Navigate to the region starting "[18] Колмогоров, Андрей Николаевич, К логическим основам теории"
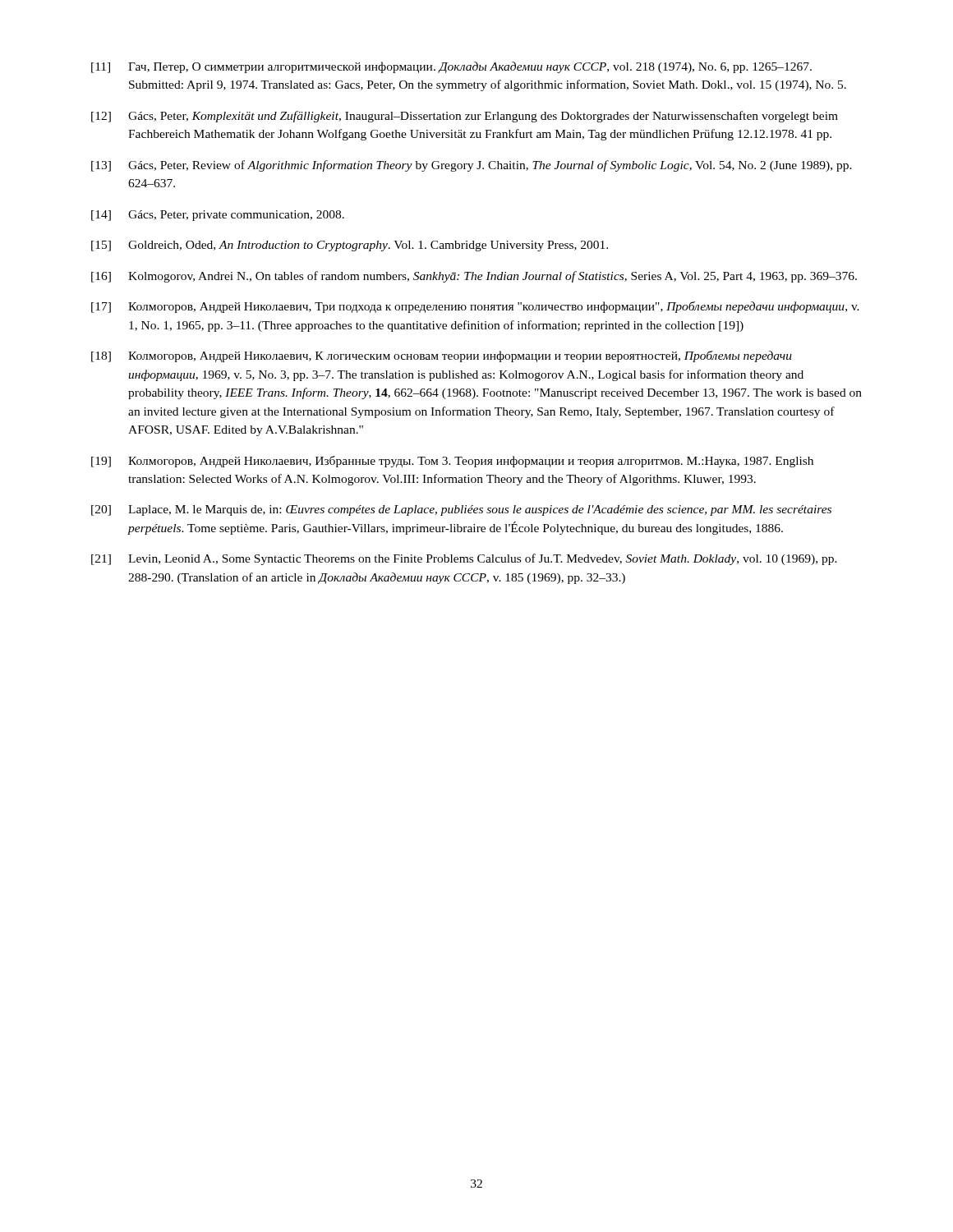The image size is (953, 1232). point(476,393)
